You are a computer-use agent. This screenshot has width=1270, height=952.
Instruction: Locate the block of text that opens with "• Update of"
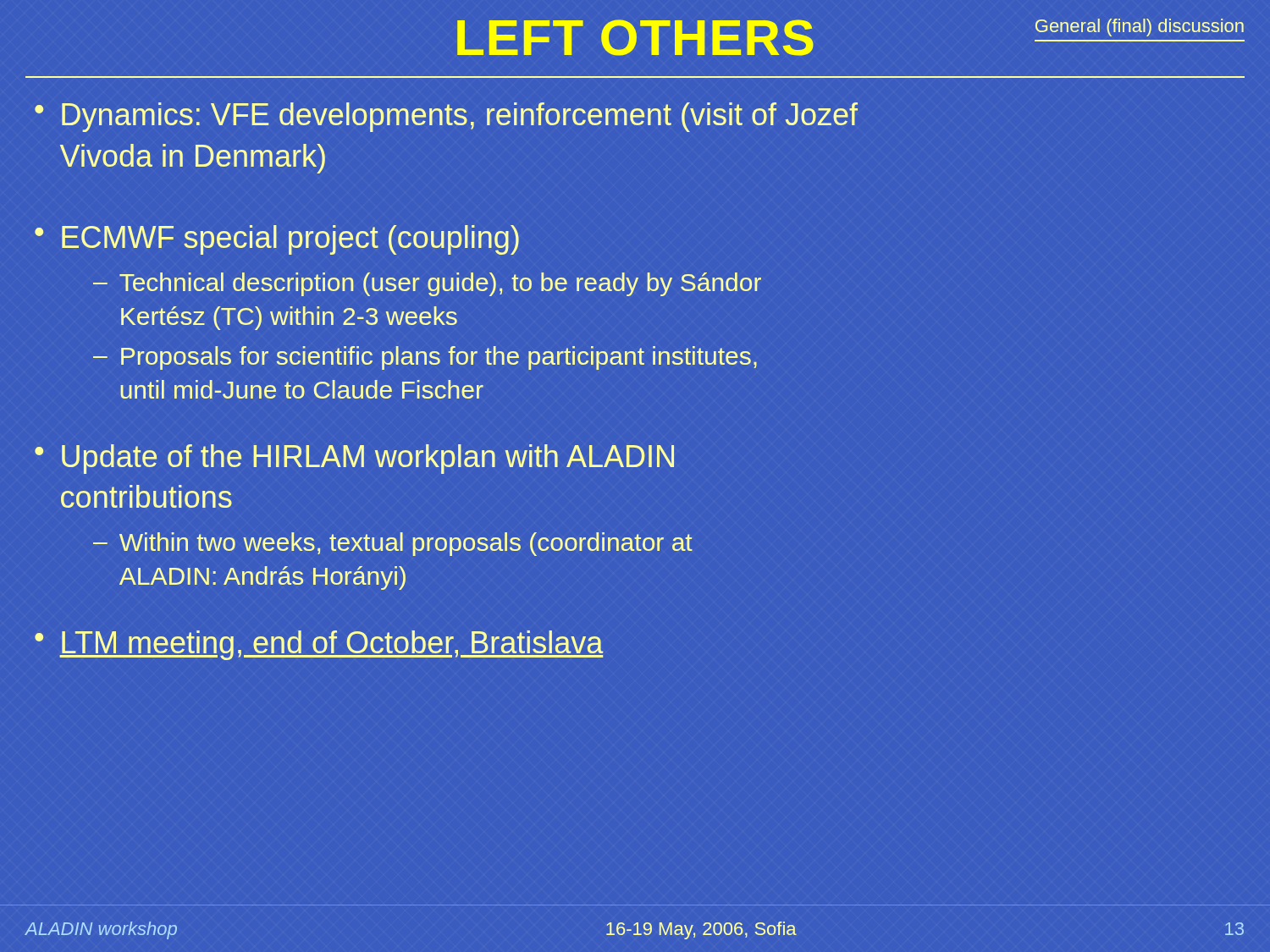click(x=355, y=478)
